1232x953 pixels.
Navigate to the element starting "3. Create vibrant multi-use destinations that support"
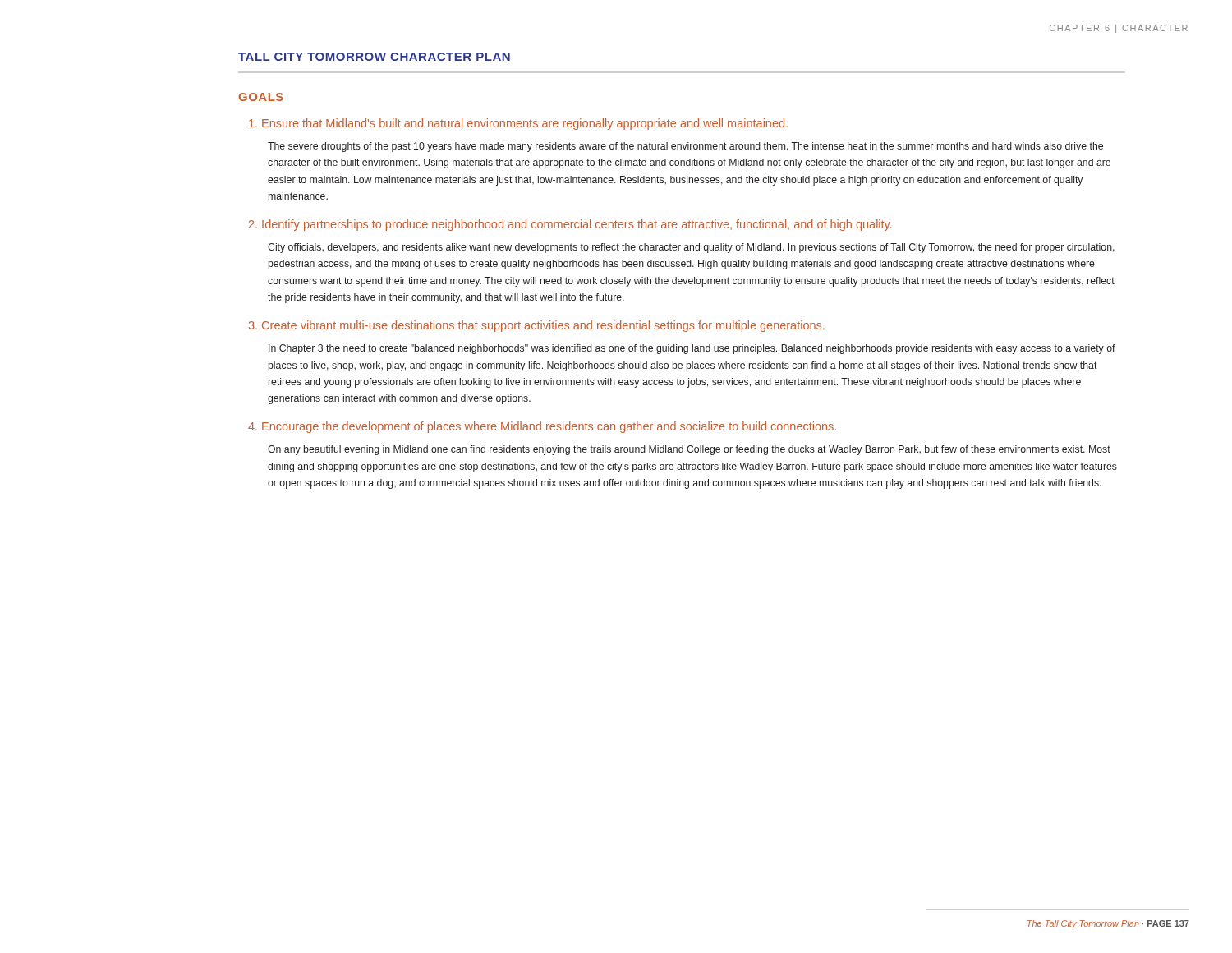pos(537,326)
